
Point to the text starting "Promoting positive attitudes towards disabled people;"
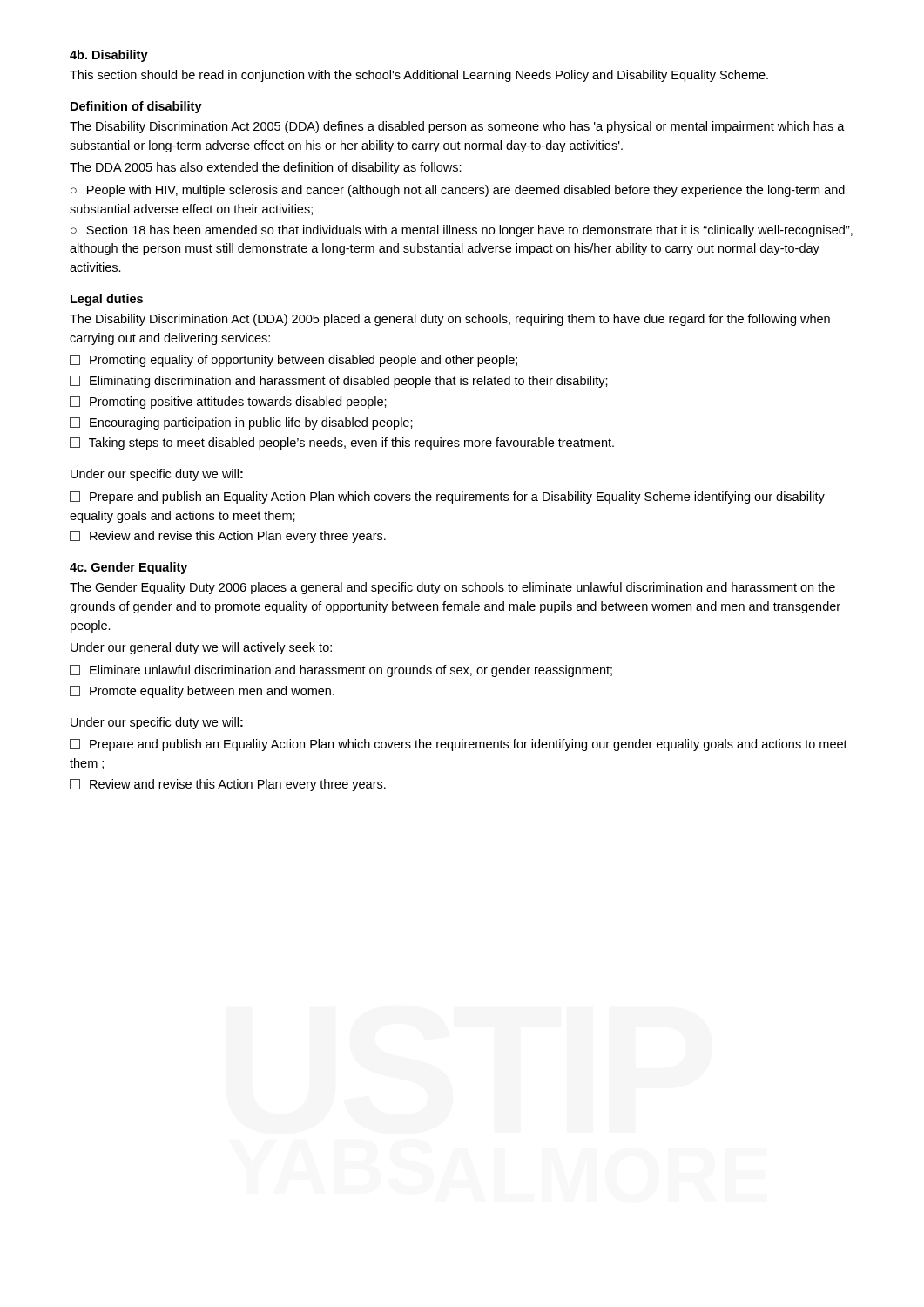[228, 401]
